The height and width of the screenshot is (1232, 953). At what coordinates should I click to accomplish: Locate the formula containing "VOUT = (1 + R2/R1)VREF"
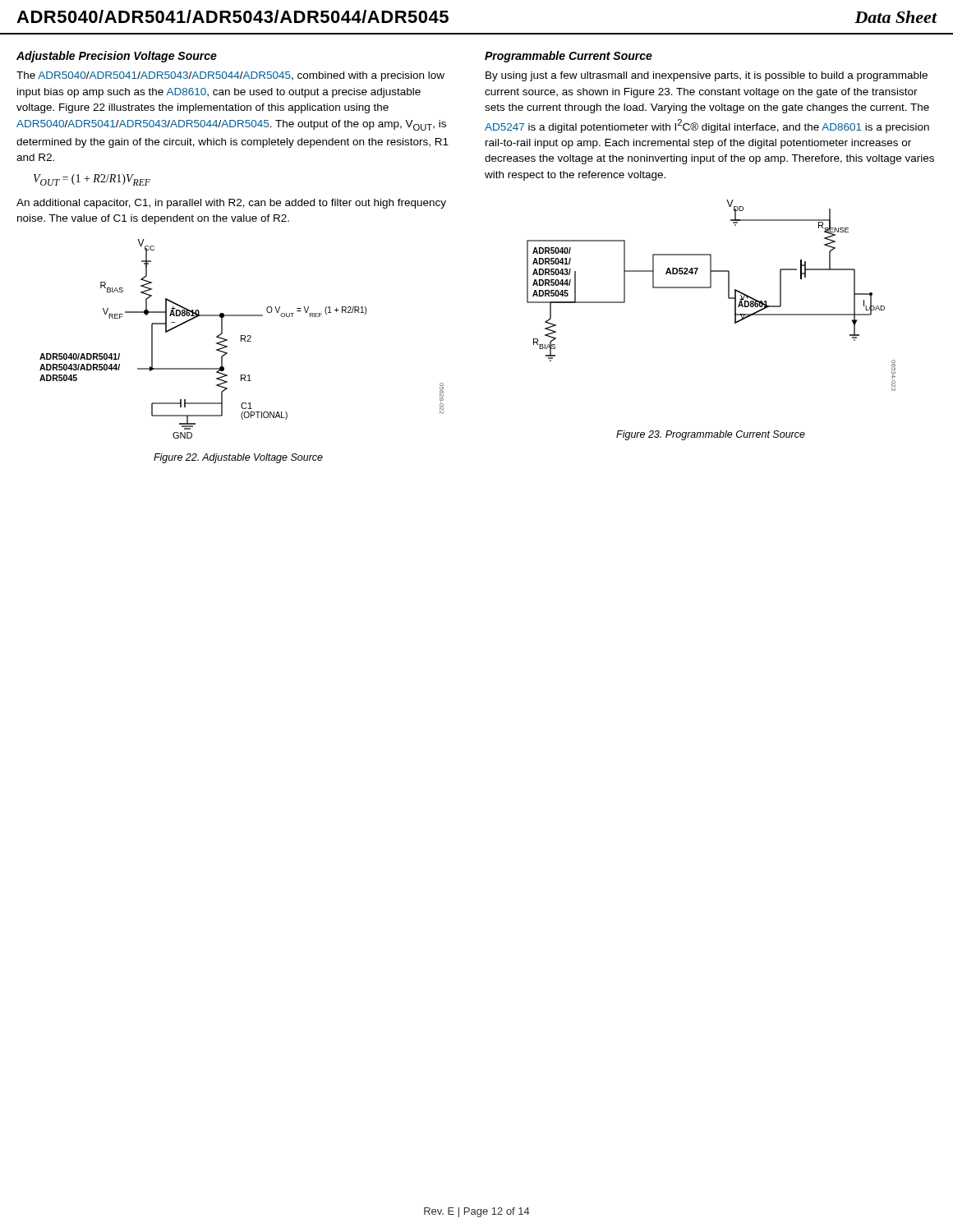coord(92,180)
